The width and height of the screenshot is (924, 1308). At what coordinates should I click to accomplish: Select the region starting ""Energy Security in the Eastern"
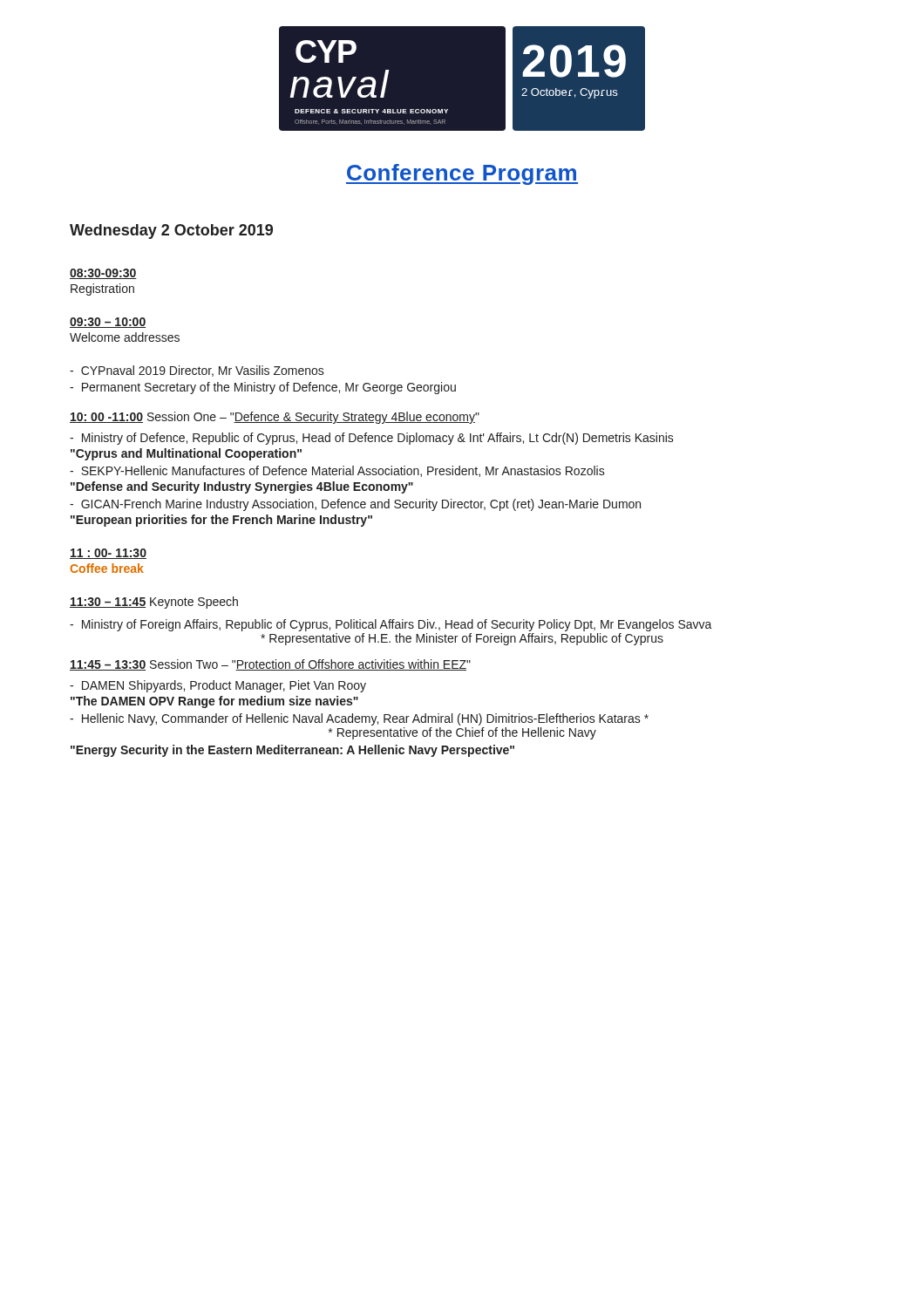click(x=292, y=750)
